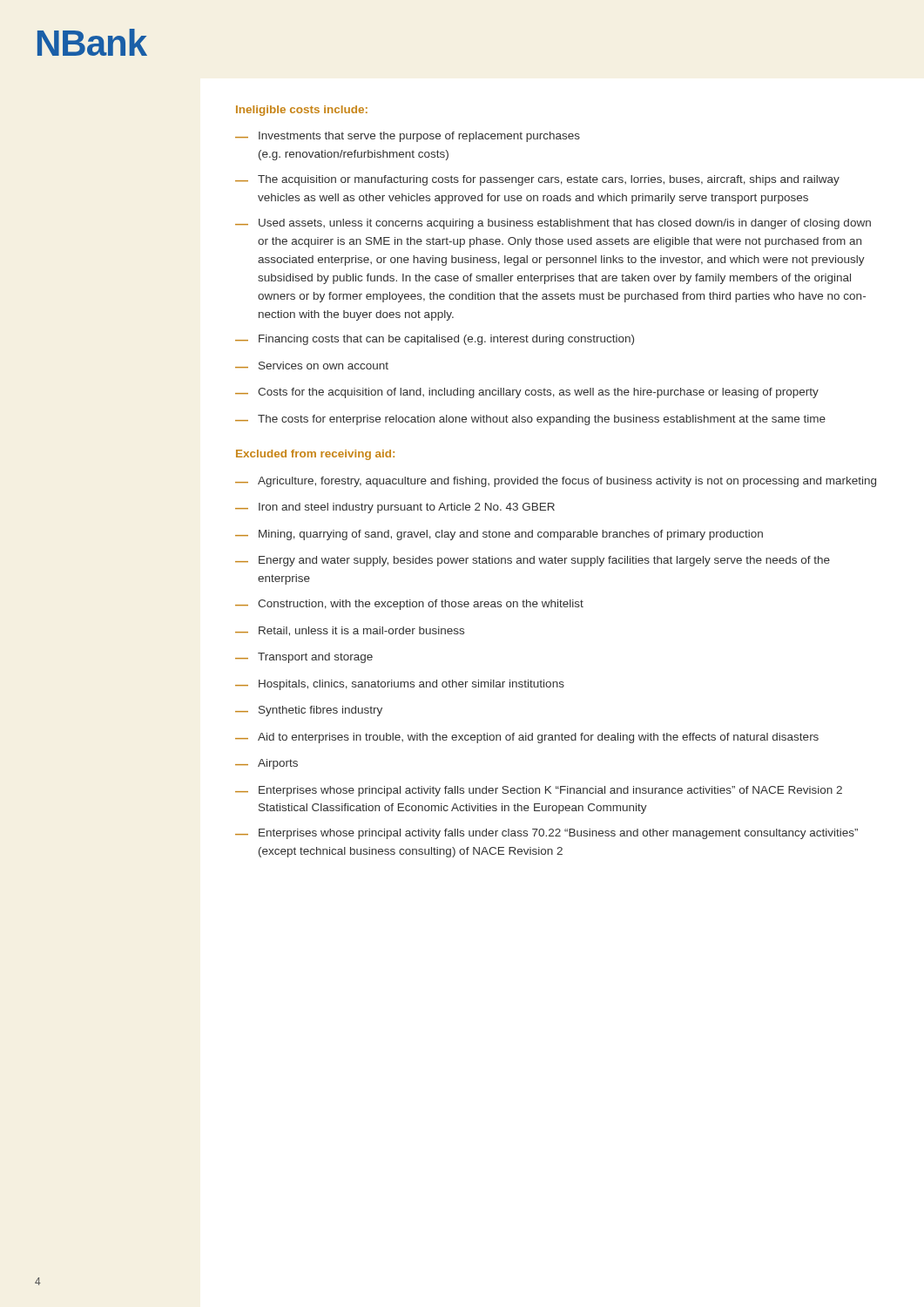The height and width of the screenshot is (1307, 924).
Task: Click on the list item that reads "— The acquisition or manufacturing costs for passenger"
Action: [x=557, y=189]
